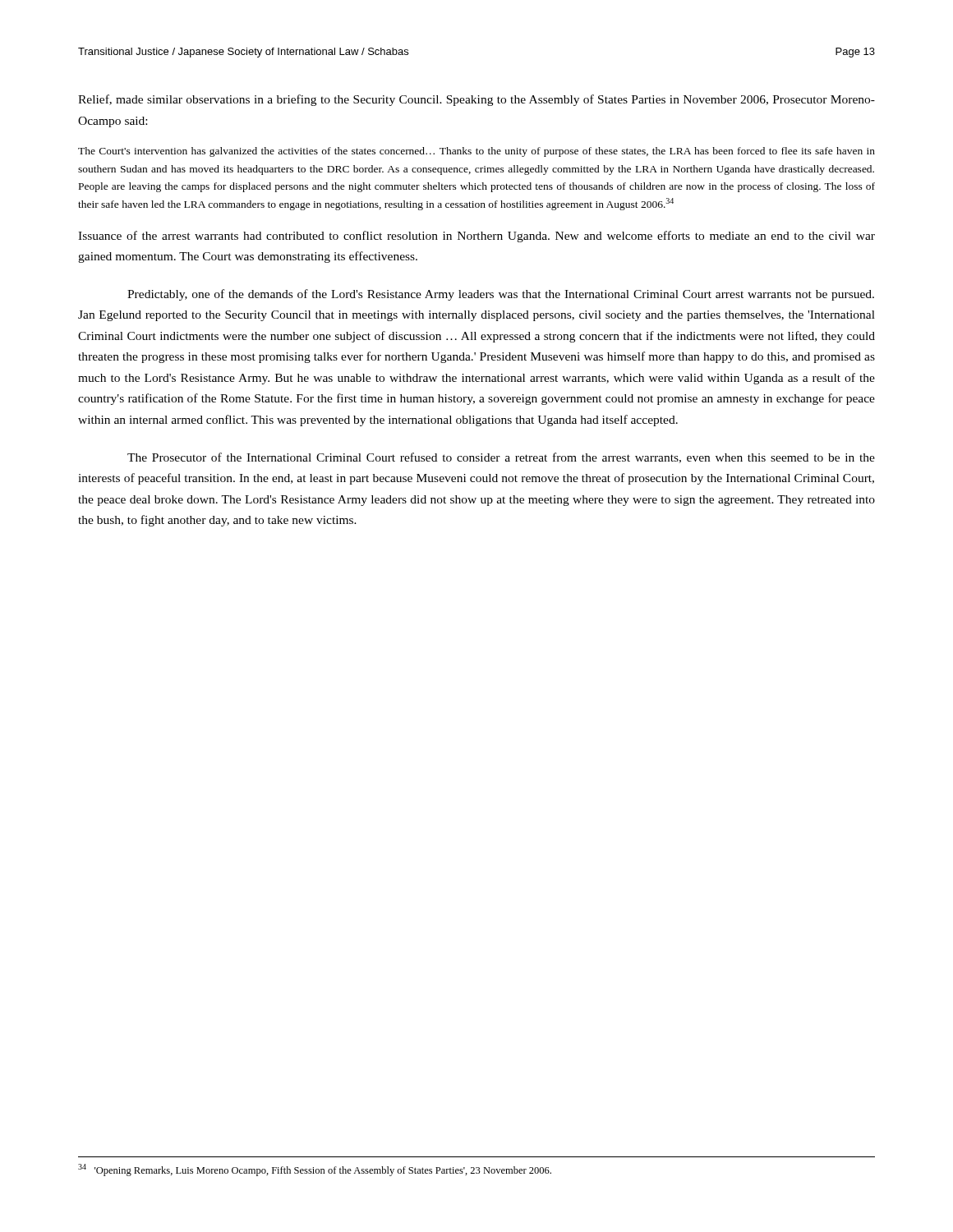Point to the block beginning "Relief, made similar observations in a briefing to"
The height and width of the screenshot is (1232, 953).
tap(476, 109)
